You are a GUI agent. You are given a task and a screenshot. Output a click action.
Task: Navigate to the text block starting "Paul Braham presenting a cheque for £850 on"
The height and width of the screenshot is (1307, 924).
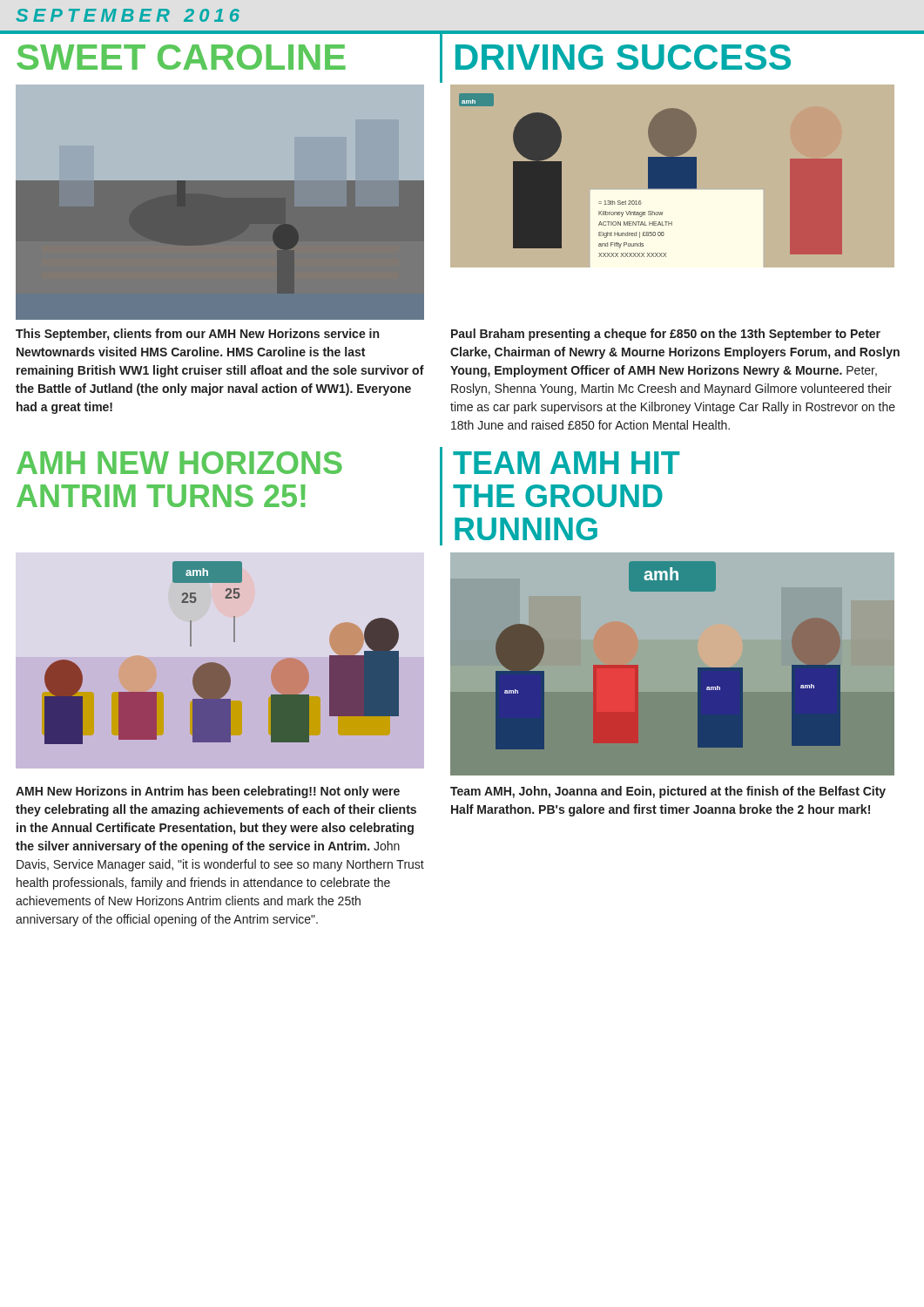[675, 379]
